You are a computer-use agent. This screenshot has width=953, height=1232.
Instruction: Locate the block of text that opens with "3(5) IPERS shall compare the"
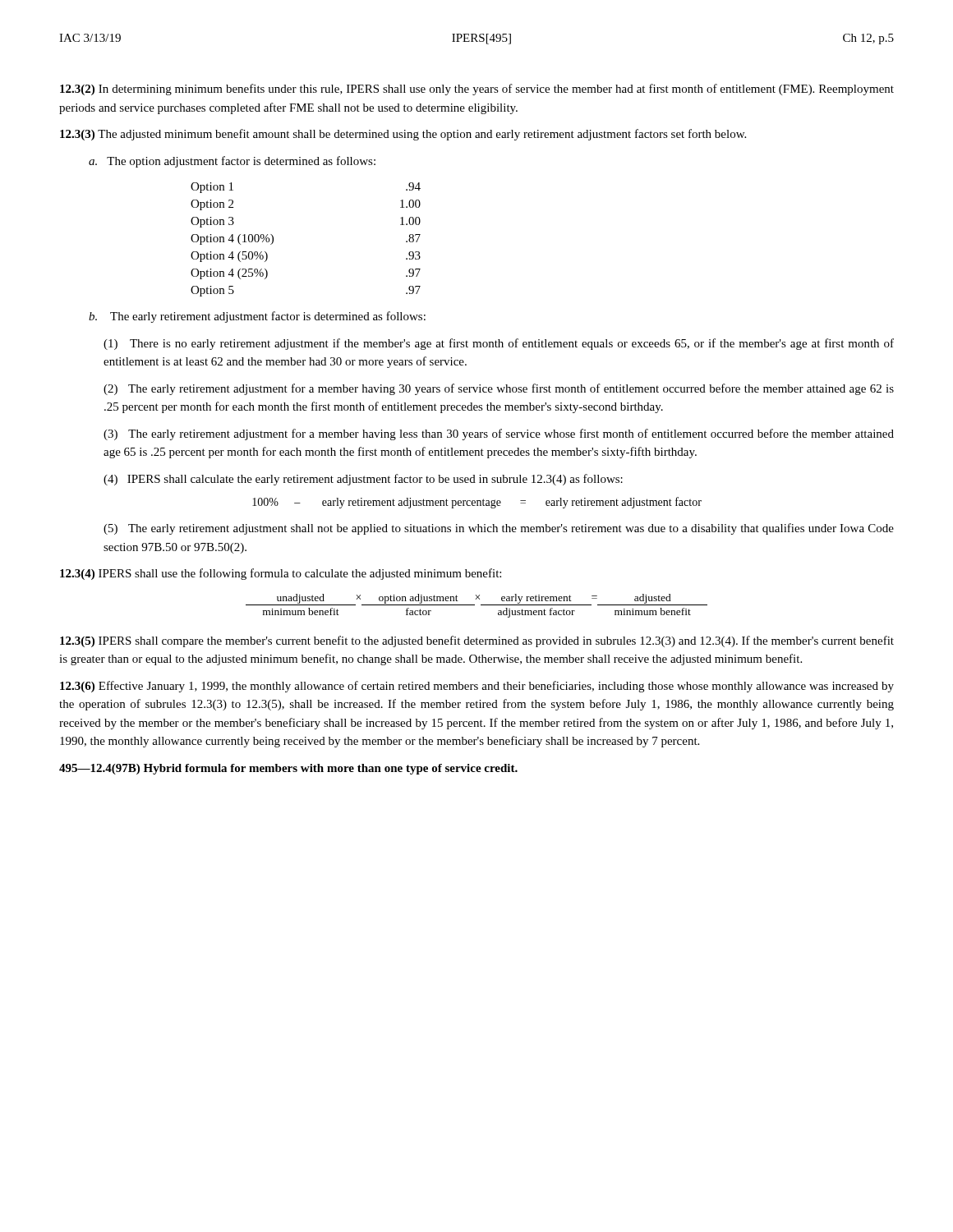(x=476, y=650)
